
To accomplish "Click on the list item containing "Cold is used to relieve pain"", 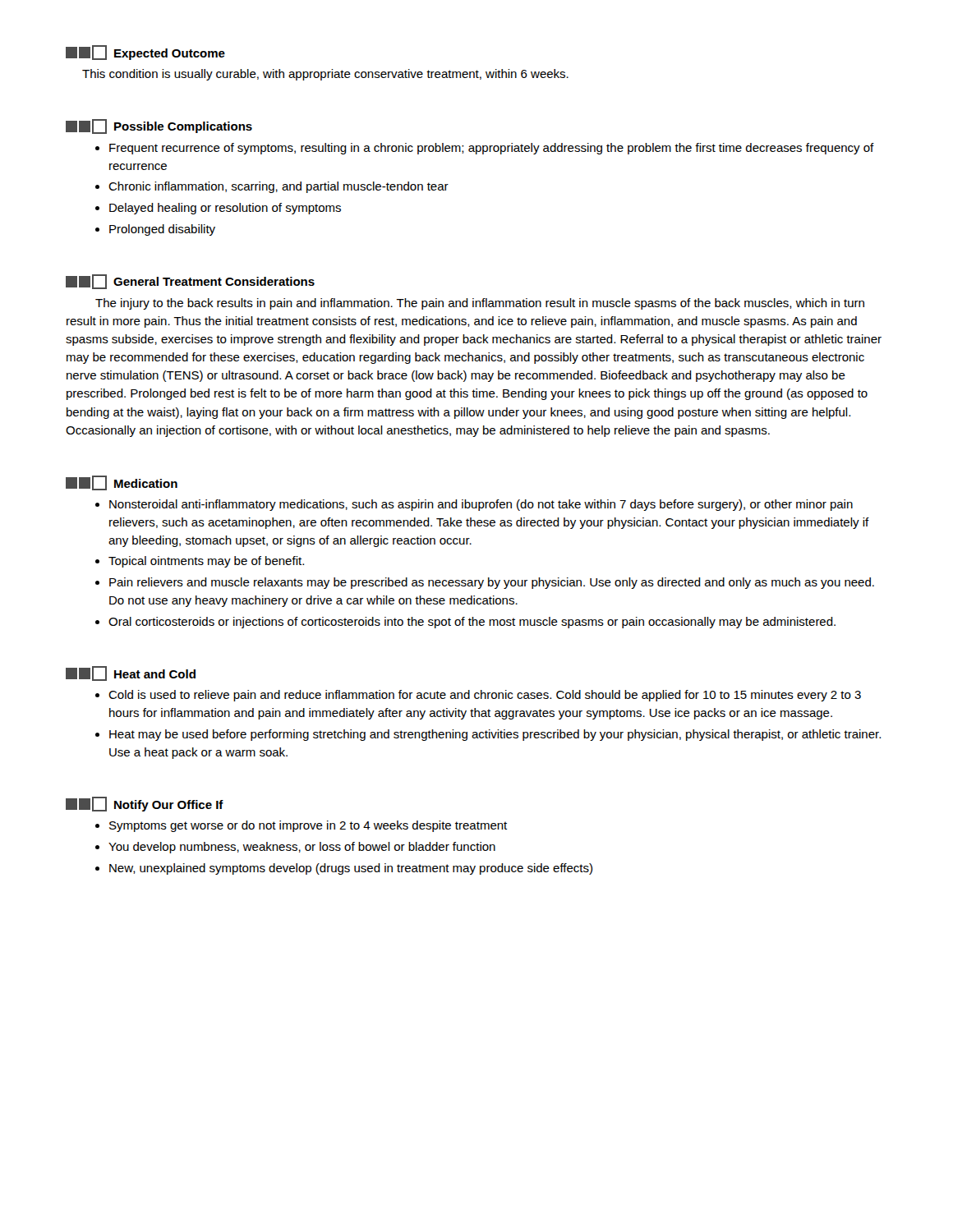I will [485, 704].
